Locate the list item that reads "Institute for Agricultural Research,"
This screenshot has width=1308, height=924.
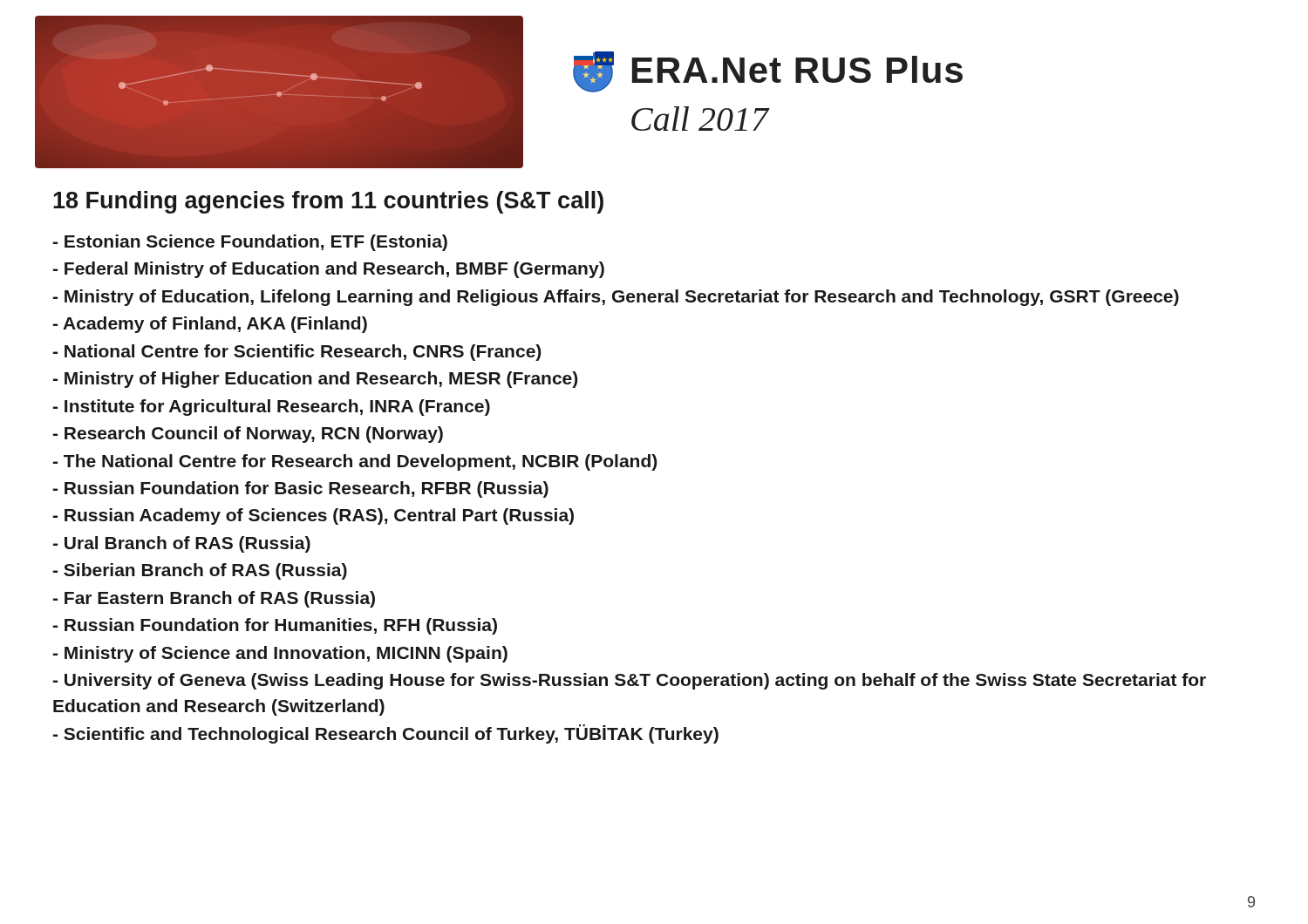pos(271,405)
